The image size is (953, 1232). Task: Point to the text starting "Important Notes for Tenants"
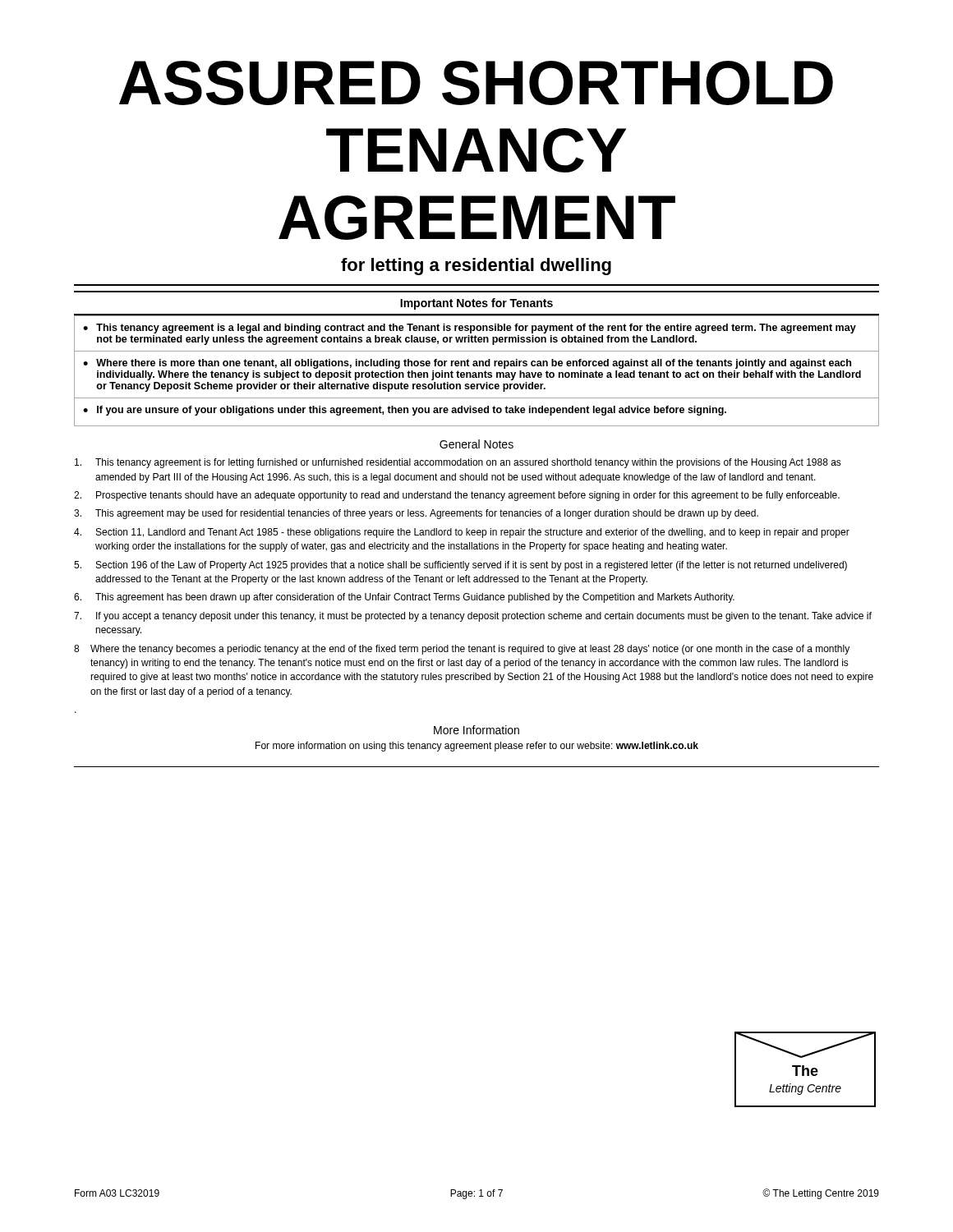click(x=476, y=303)
